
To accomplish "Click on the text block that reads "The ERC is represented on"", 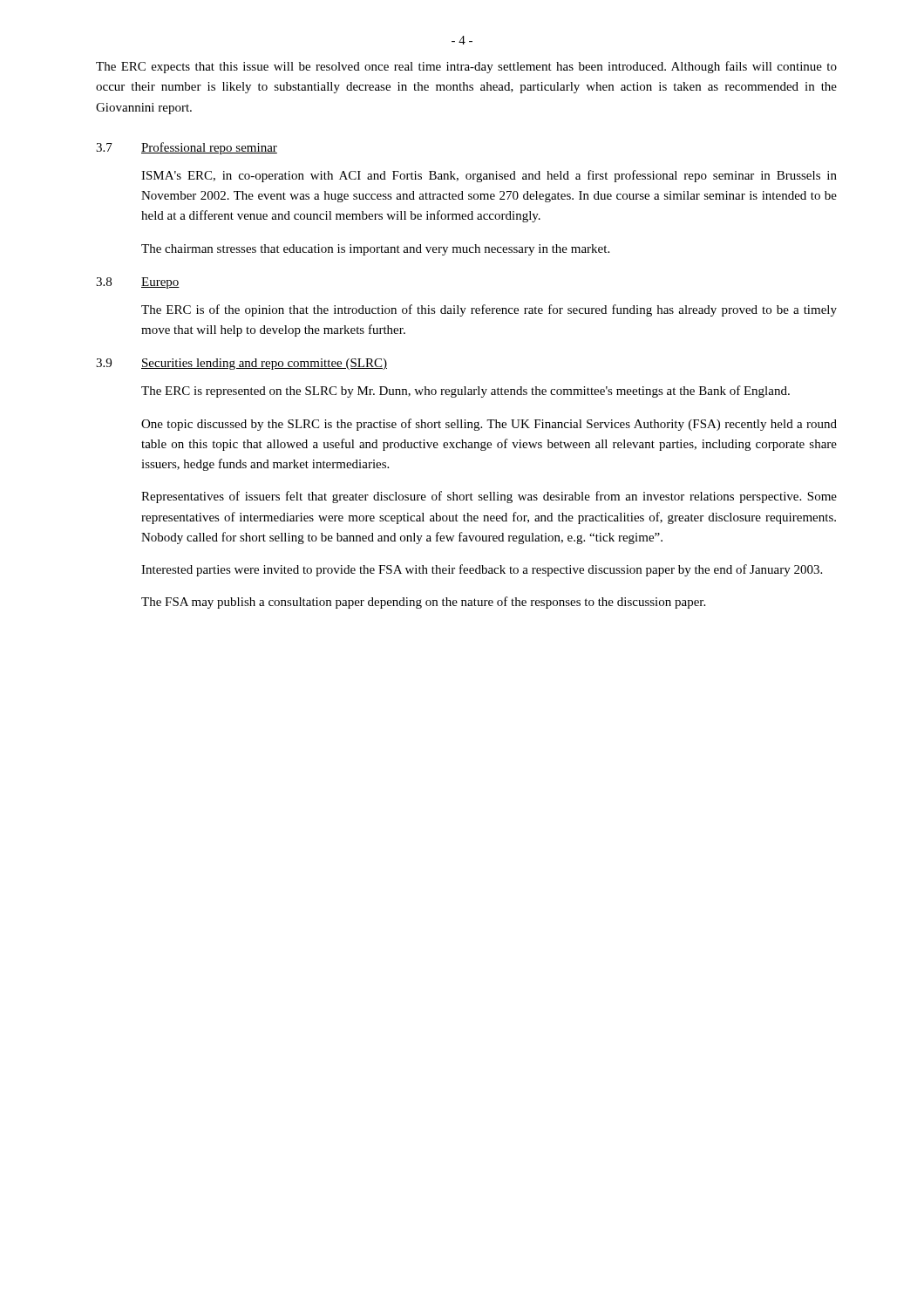I will pyautogui.click(x=466, y=391).
